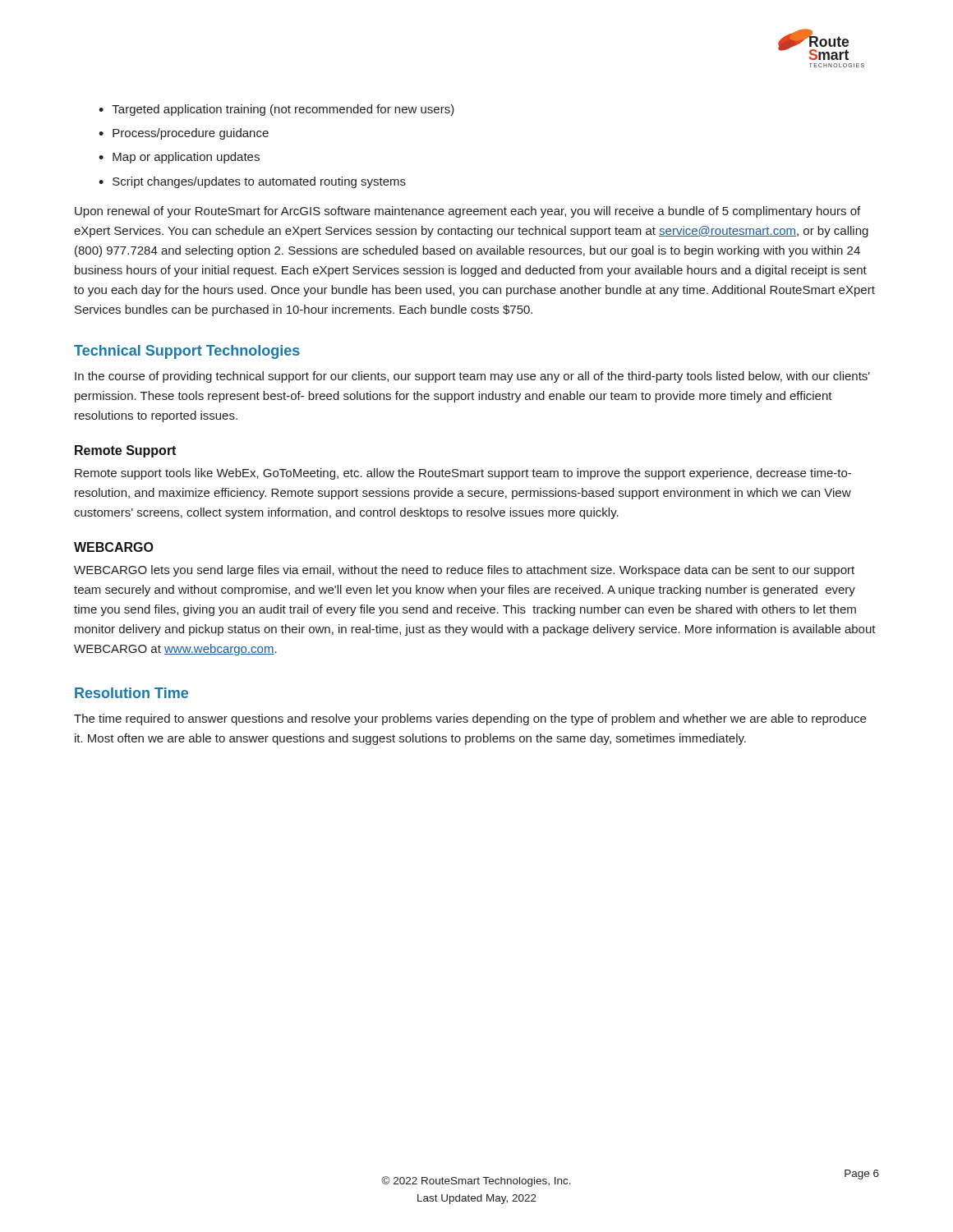Click on the list item that reads "• Targeted application training (not recommended for new"
This screenshot has height=1232, width=953.
[x=277, y=111]
